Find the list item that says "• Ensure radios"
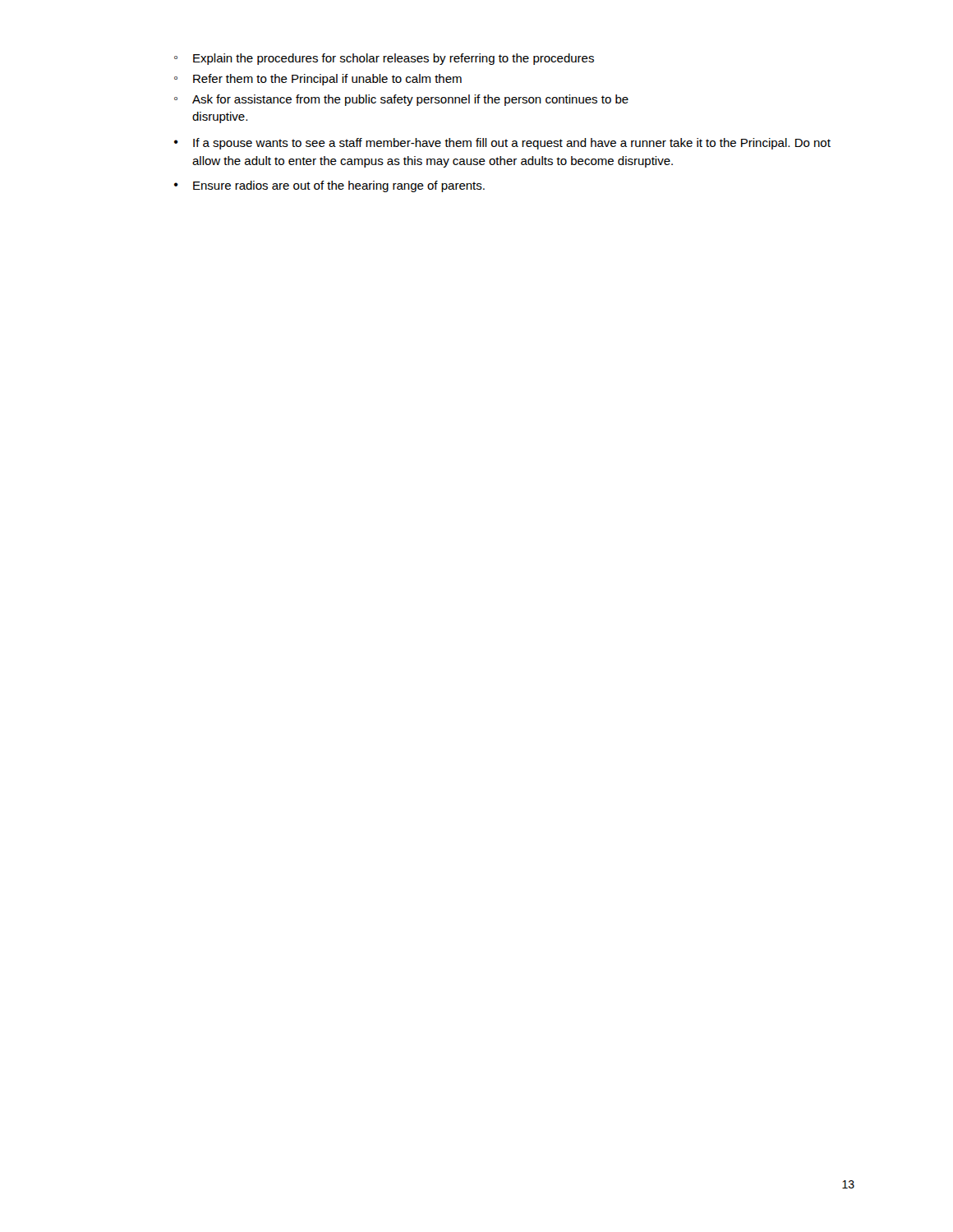Viewport: 953px width, 1232px height. [325, 185]
